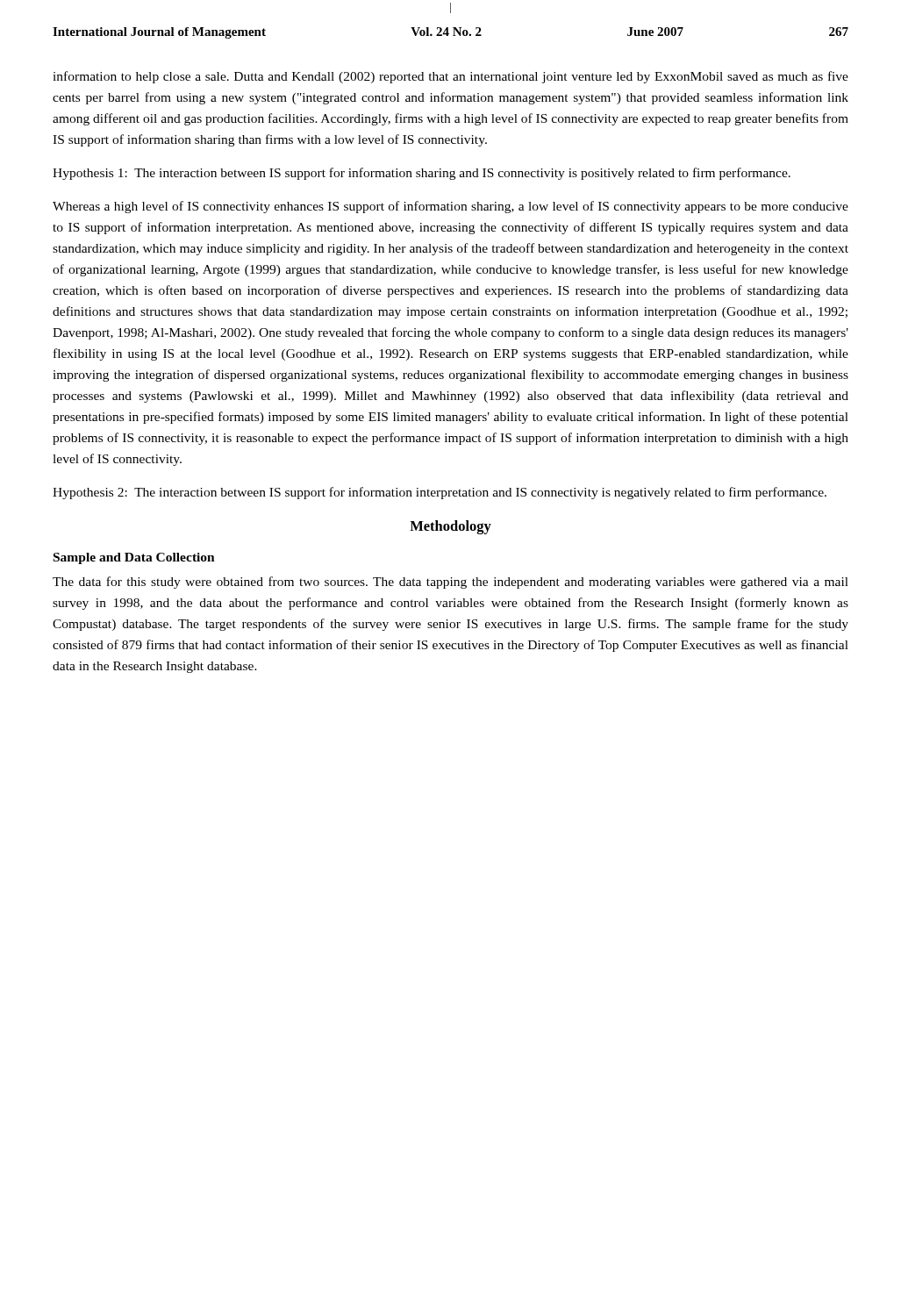
Task: Click on the text block that reads "Hypothesis 2: The interaction between IS support for"
Action: coord(440,492)
